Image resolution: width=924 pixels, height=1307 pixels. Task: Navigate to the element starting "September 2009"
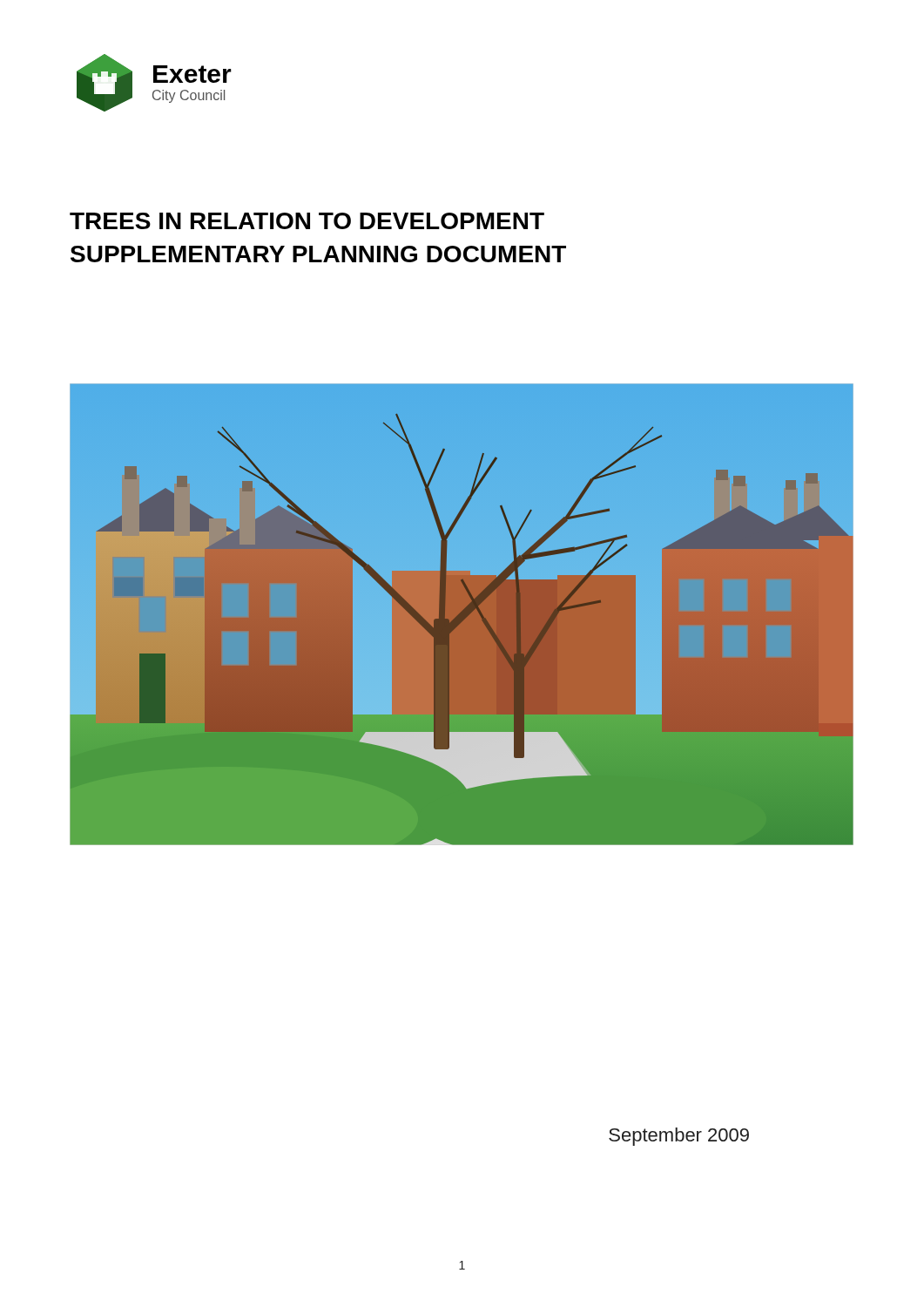(679, 1135)
